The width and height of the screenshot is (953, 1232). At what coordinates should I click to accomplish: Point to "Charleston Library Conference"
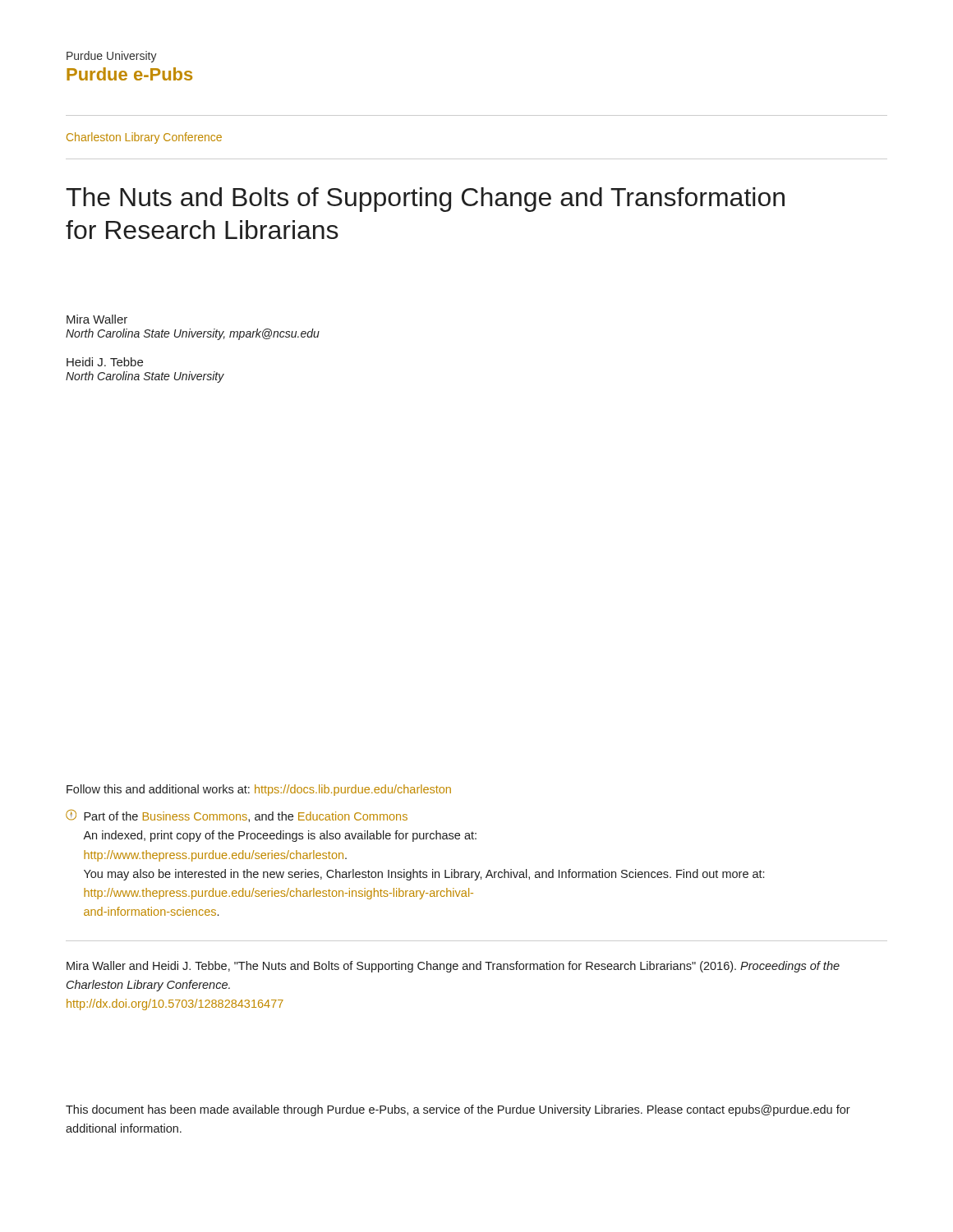[x=144, y=137]
